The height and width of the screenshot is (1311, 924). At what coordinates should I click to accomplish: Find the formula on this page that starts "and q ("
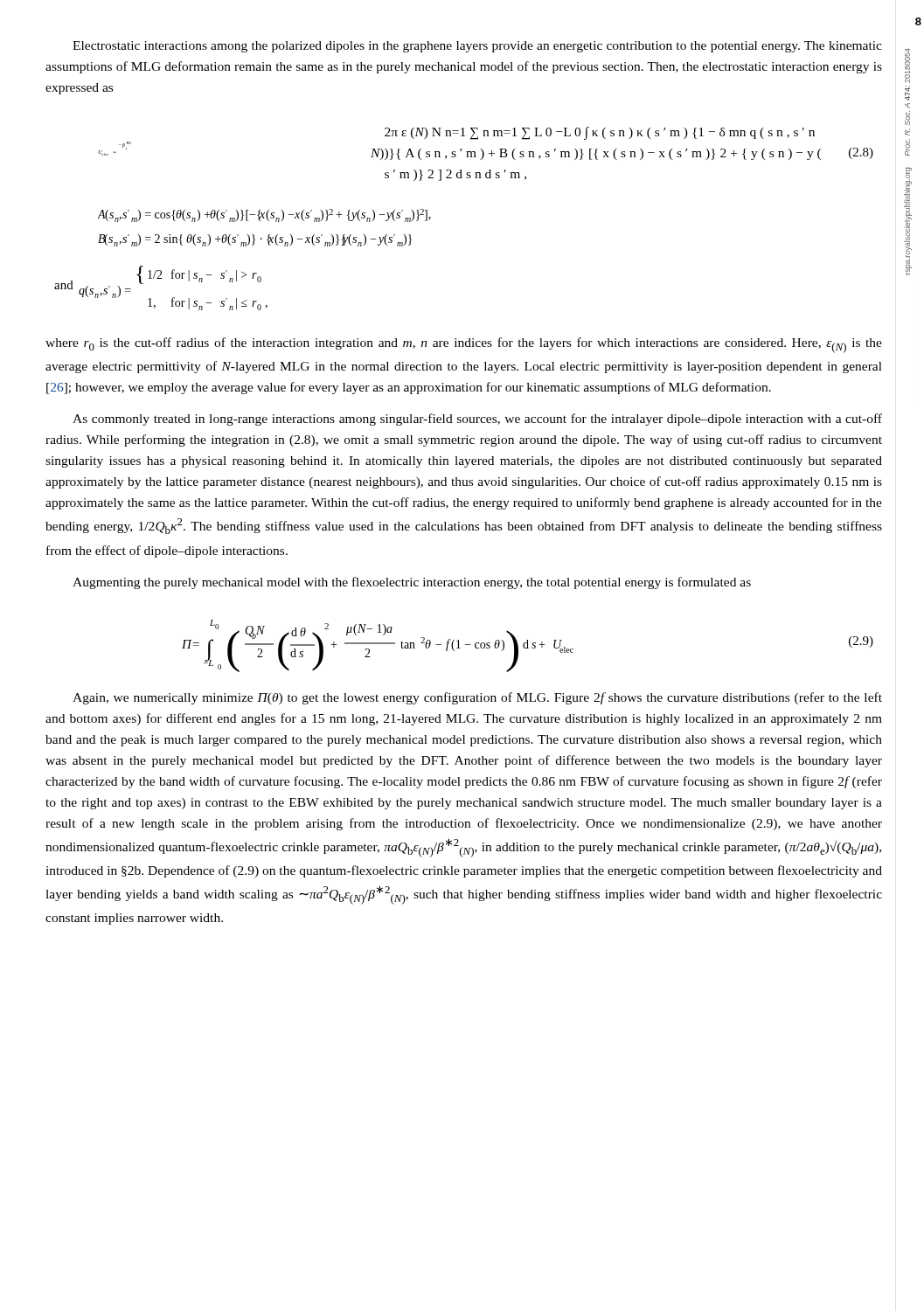[x=215, y=291]
